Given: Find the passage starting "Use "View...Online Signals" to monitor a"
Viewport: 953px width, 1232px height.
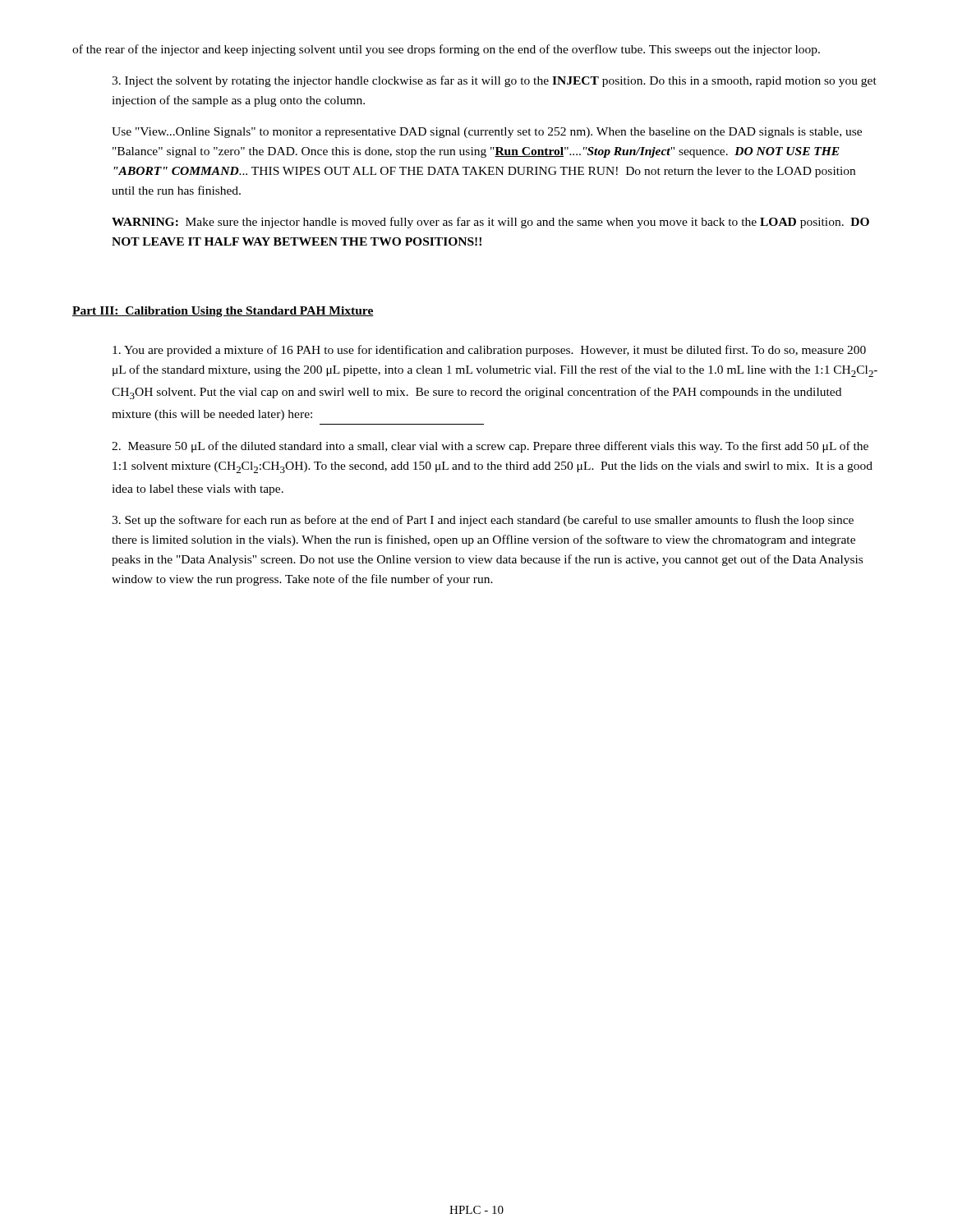Looking at the screenshot, I should click(496, 161).
